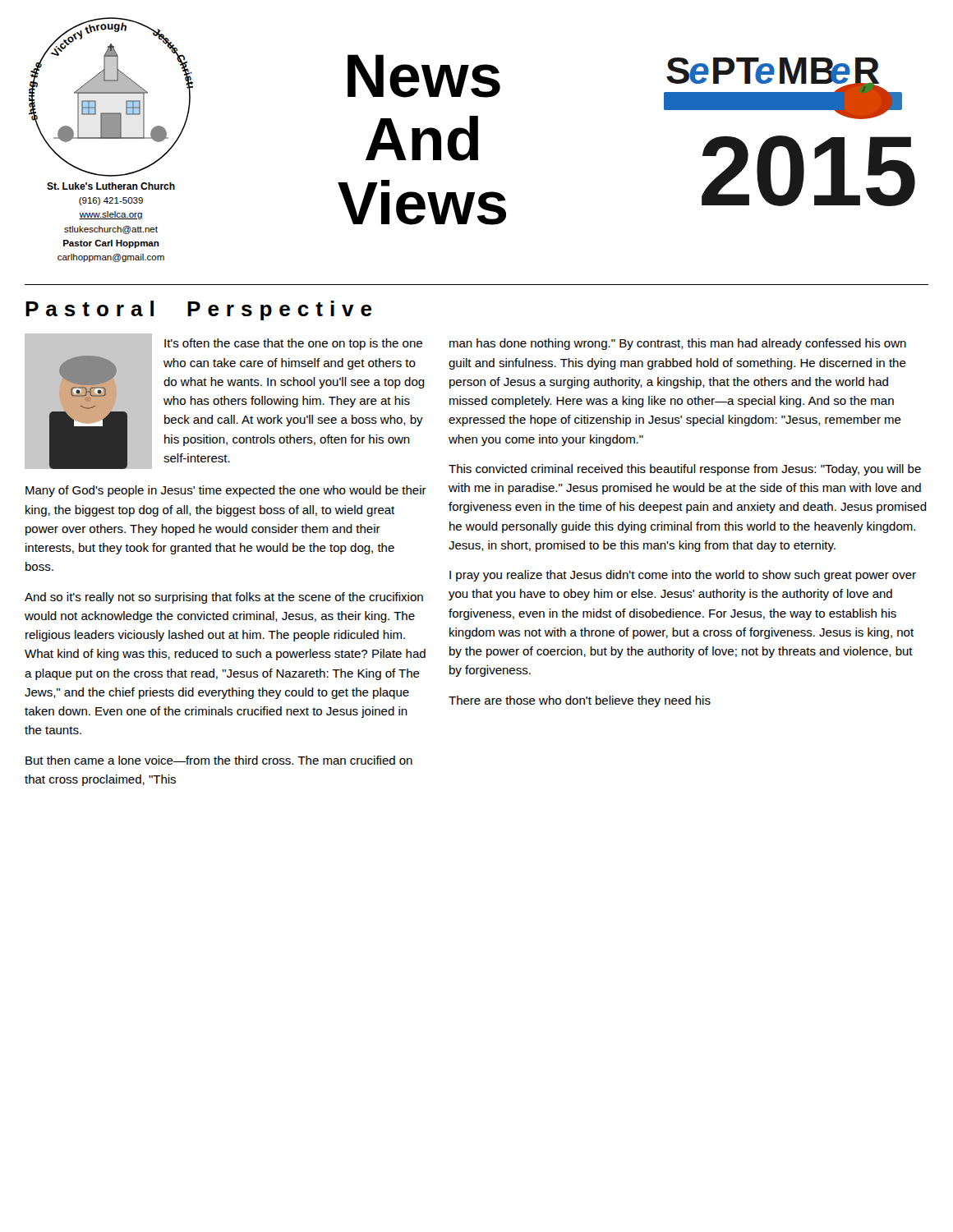
Task: Locate the illustration
Action: click(789, 140)
